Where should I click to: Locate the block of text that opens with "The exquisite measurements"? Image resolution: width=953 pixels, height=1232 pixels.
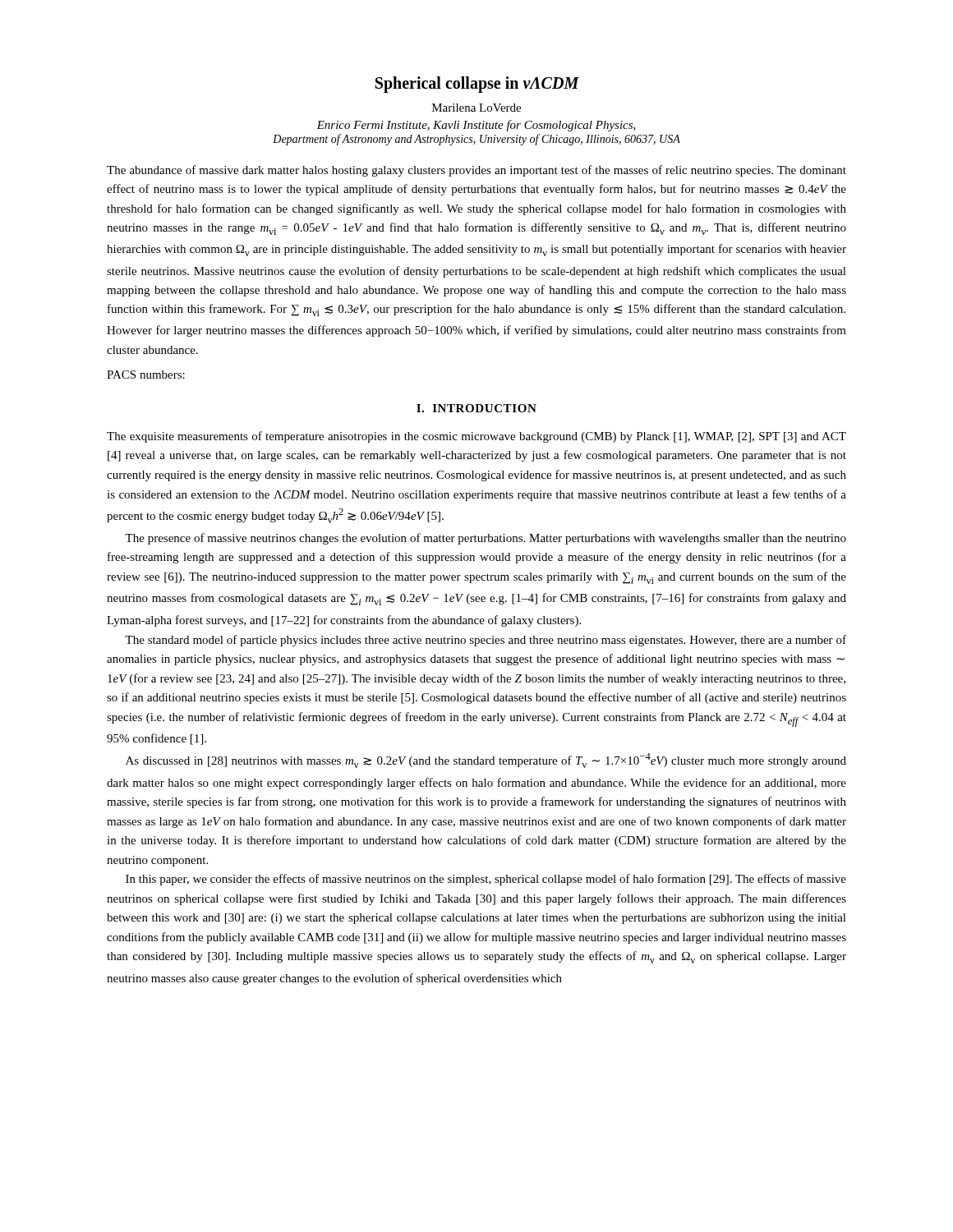point(476,708)
